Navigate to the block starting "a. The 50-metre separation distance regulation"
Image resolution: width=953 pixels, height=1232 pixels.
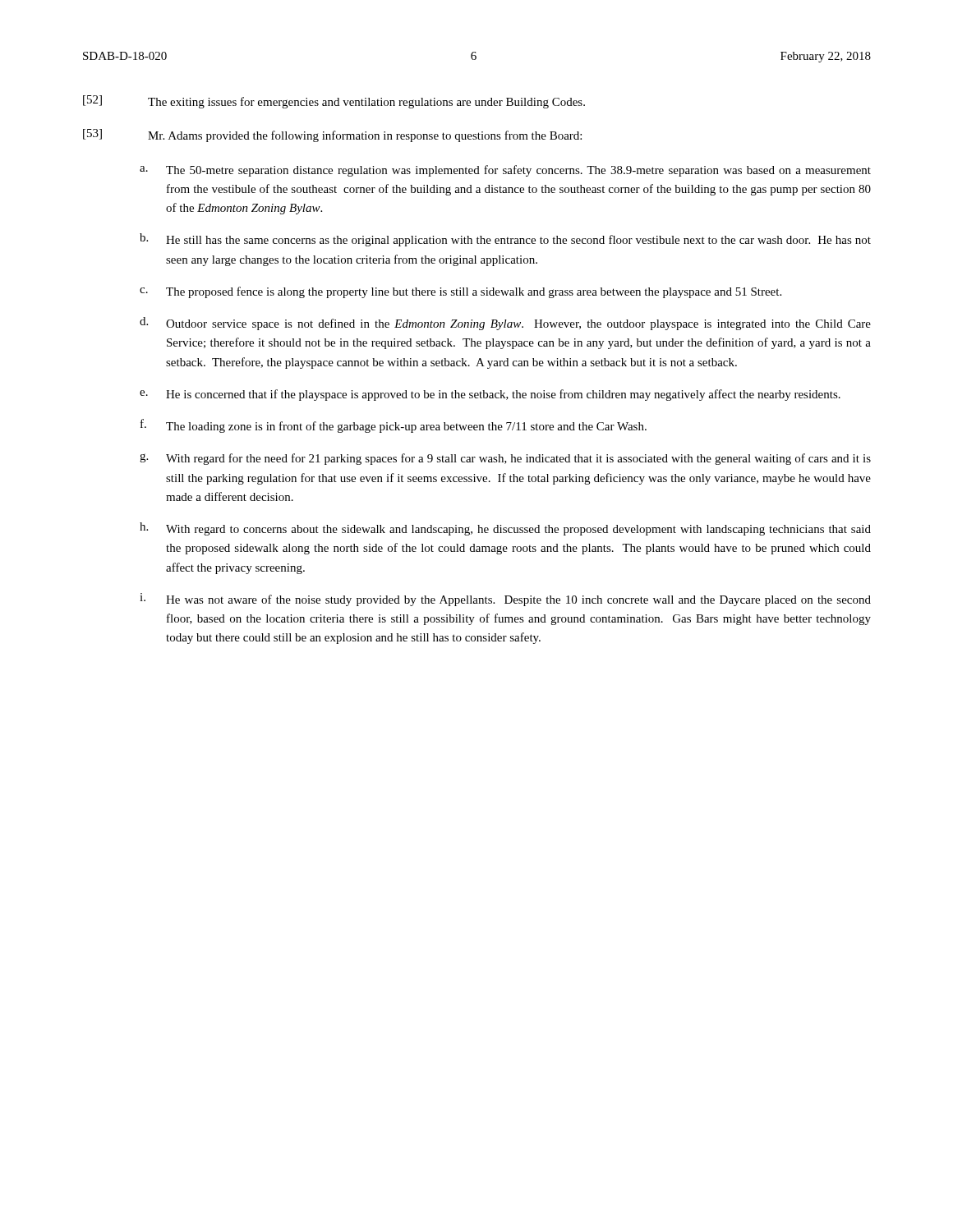coord(505,189)
